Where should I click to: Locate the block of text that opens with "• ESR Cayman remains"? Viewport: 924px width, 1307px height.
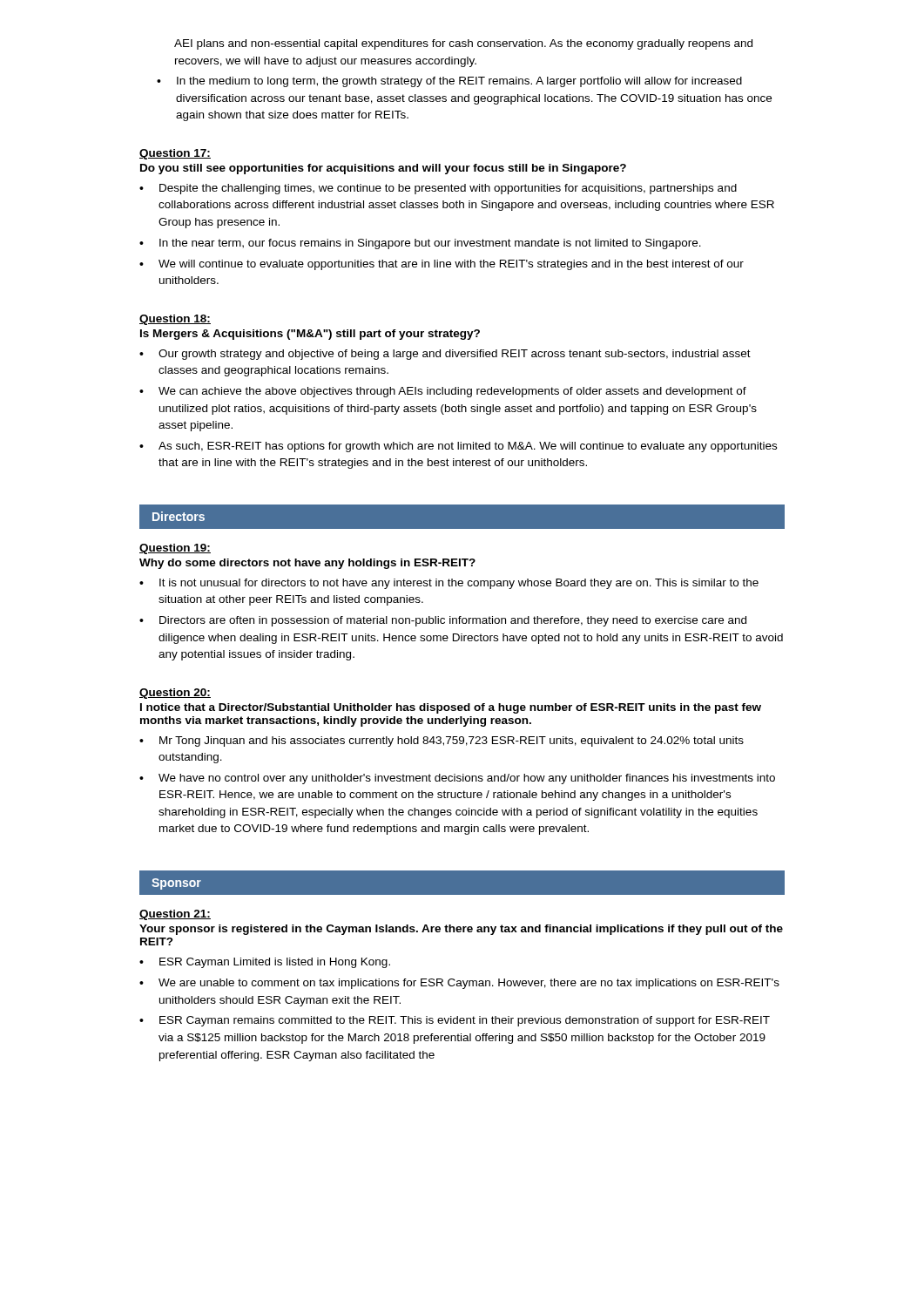tap(462, 1038)
